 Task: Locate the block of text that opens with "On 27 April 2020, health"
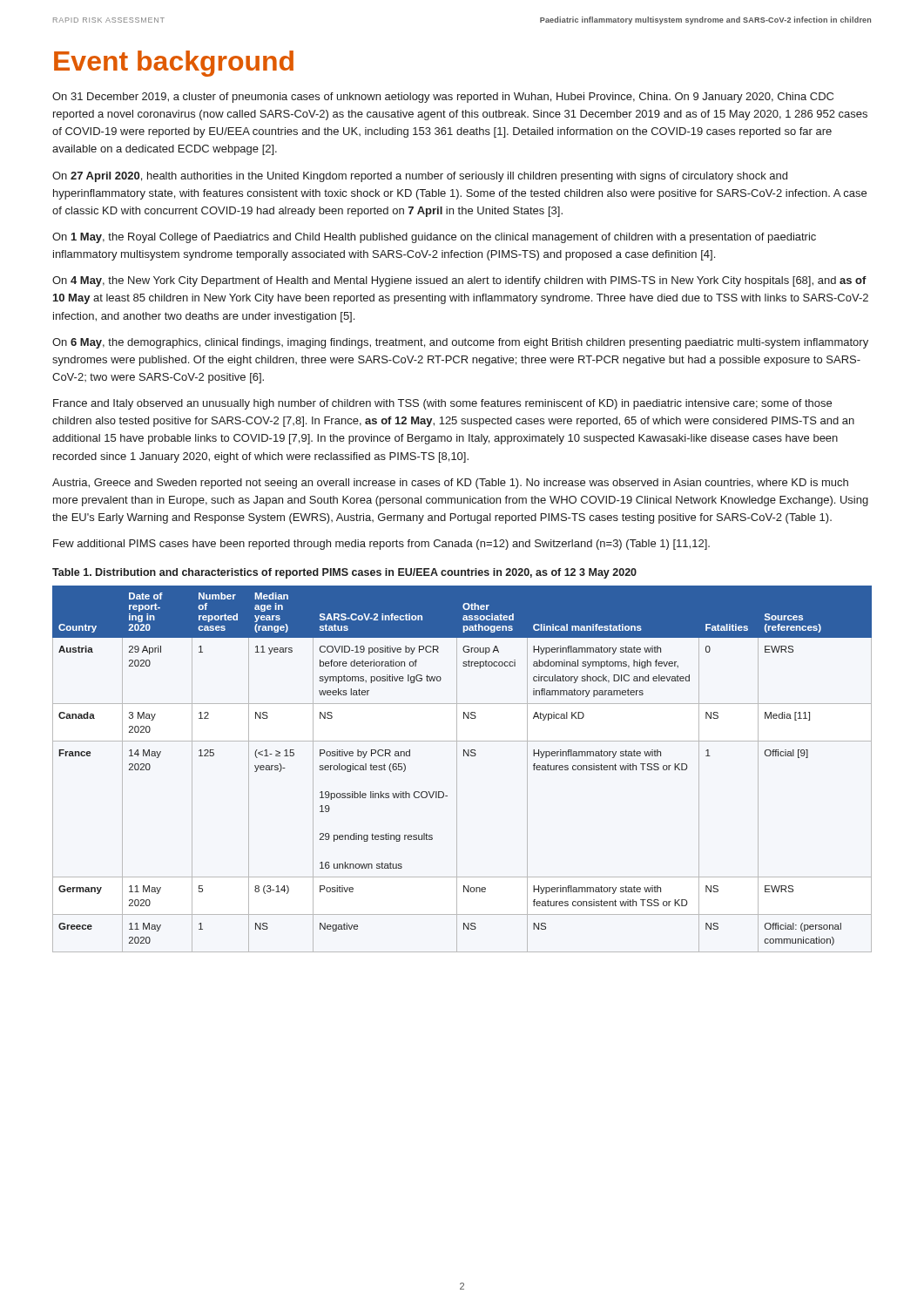(460, 193)
